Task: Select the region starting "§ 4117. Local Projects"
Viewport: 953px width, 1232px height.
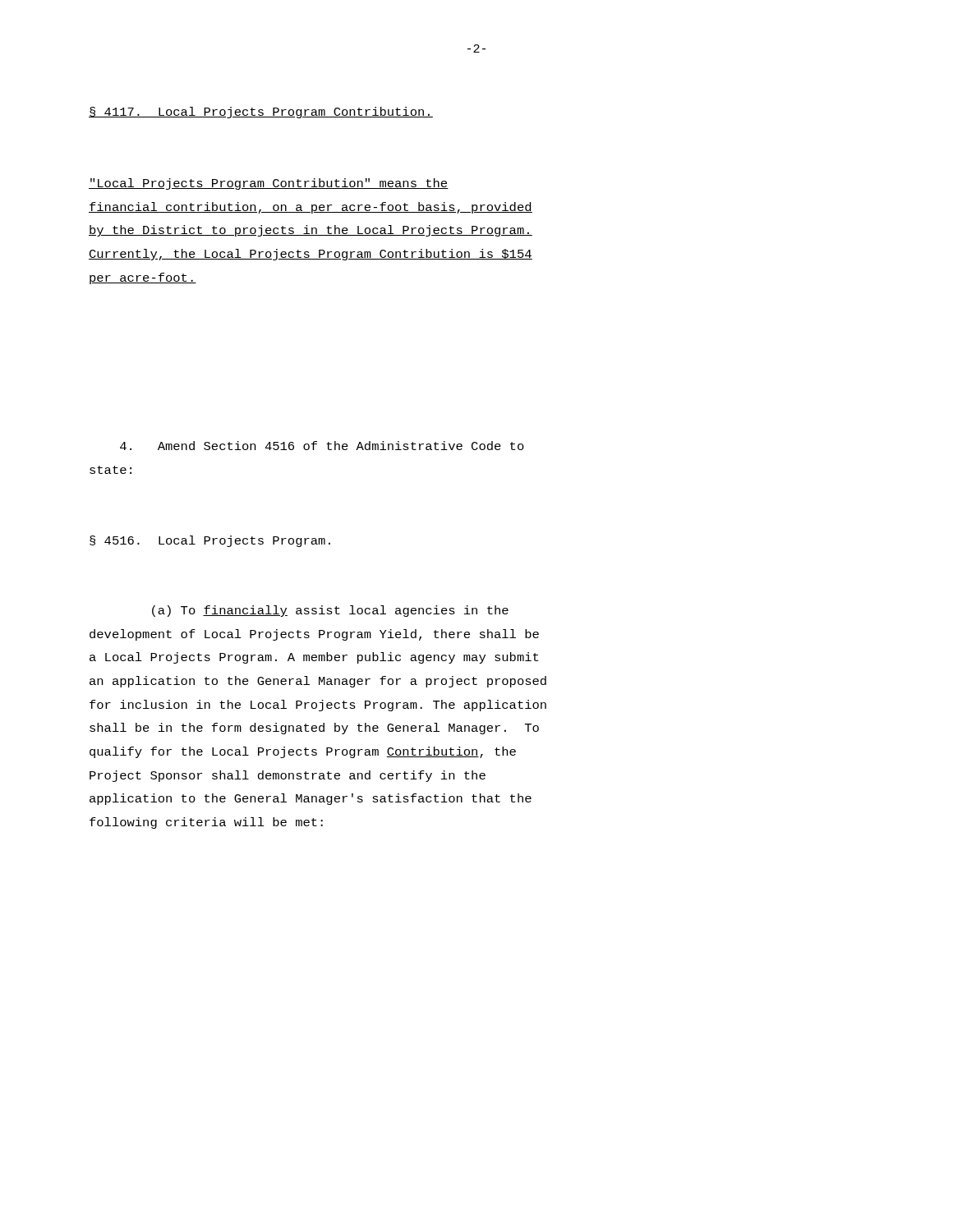Action: (261, 112)
